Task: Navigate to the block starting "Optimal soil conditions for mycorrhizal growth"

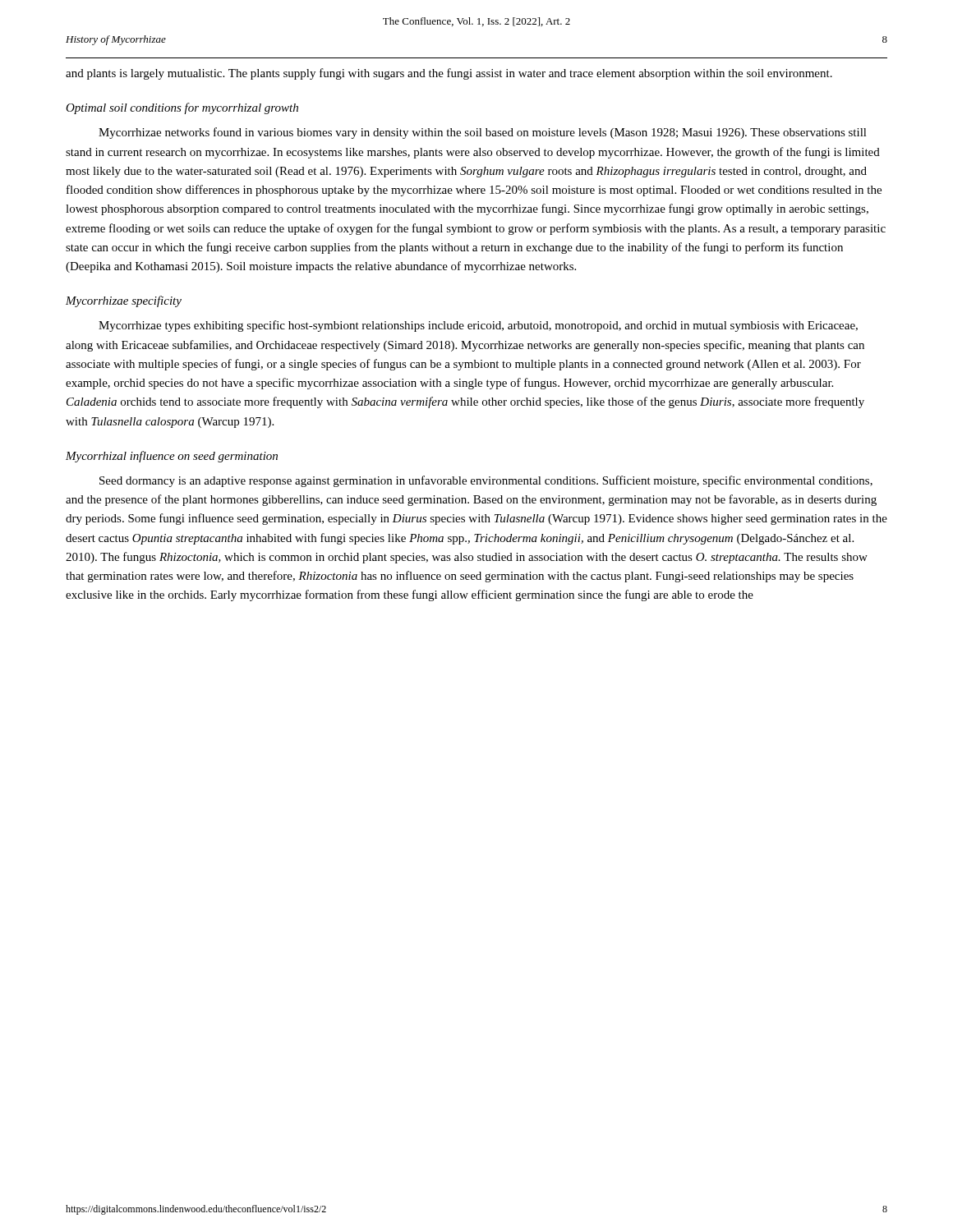Action: (182, 108)
